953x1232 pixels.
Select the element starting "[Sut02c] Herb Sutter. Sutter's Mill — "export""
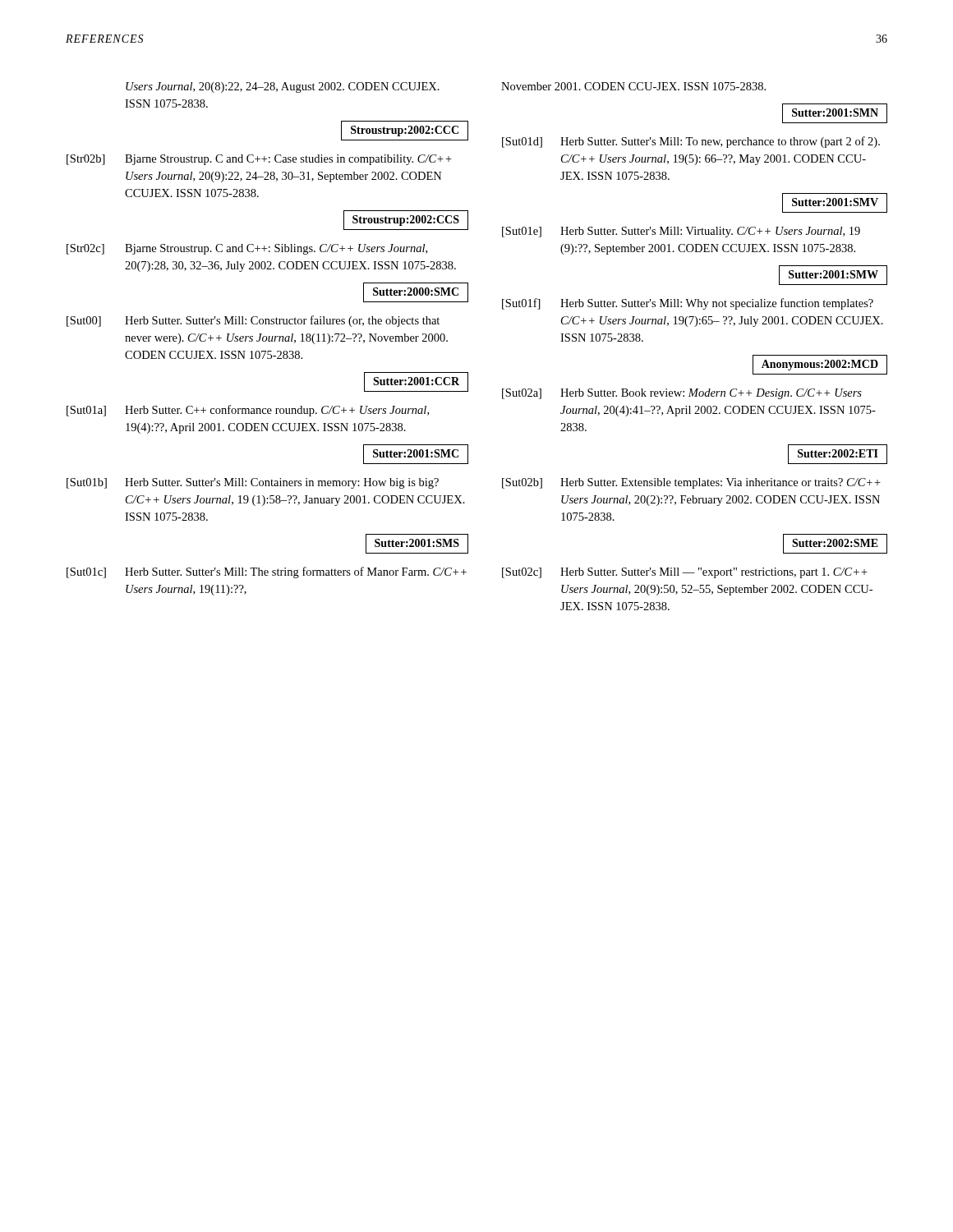tap(694, 590)
